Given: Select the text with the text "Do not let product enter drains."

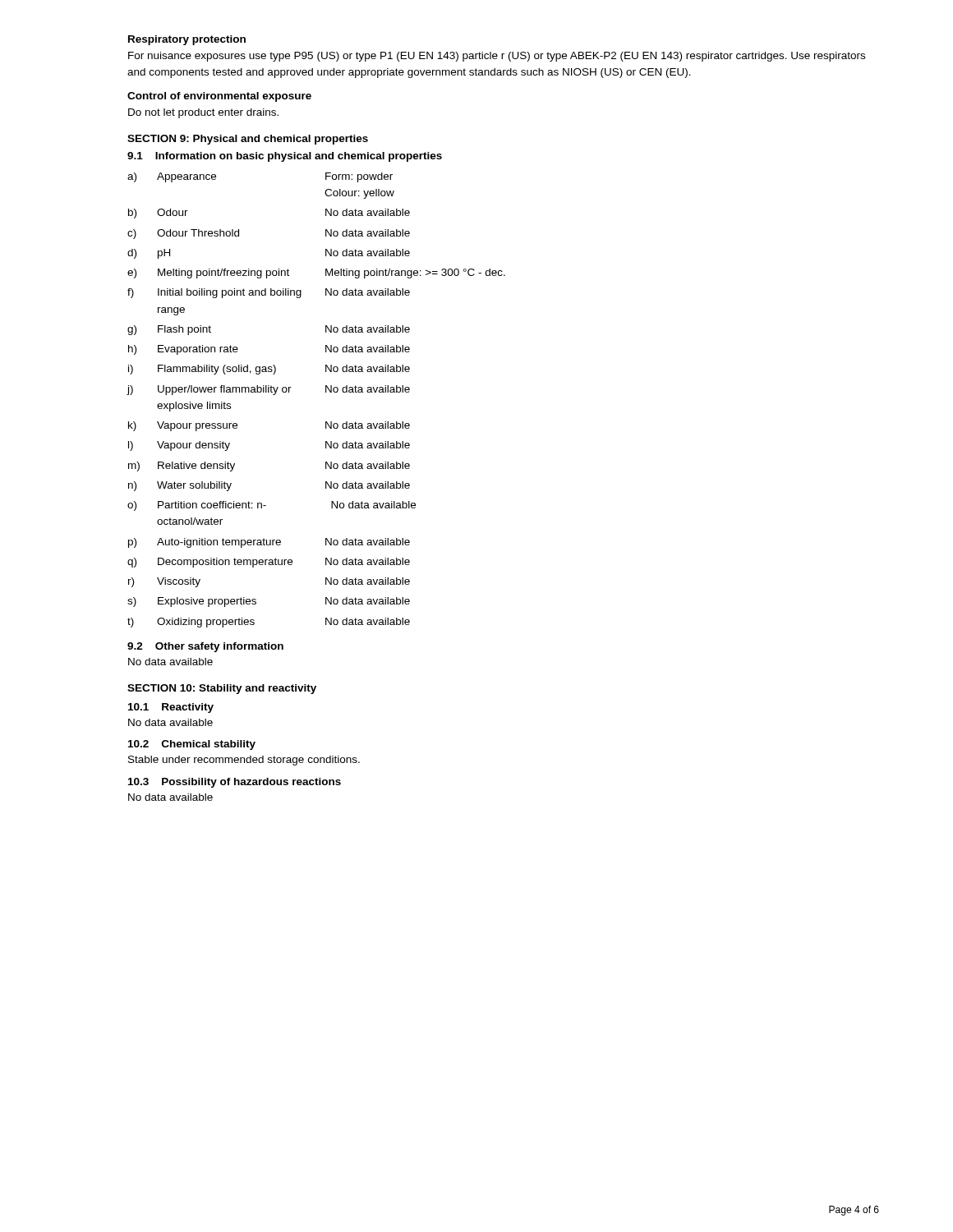Looking at the screenshot, I should click(x=203, y=112).
